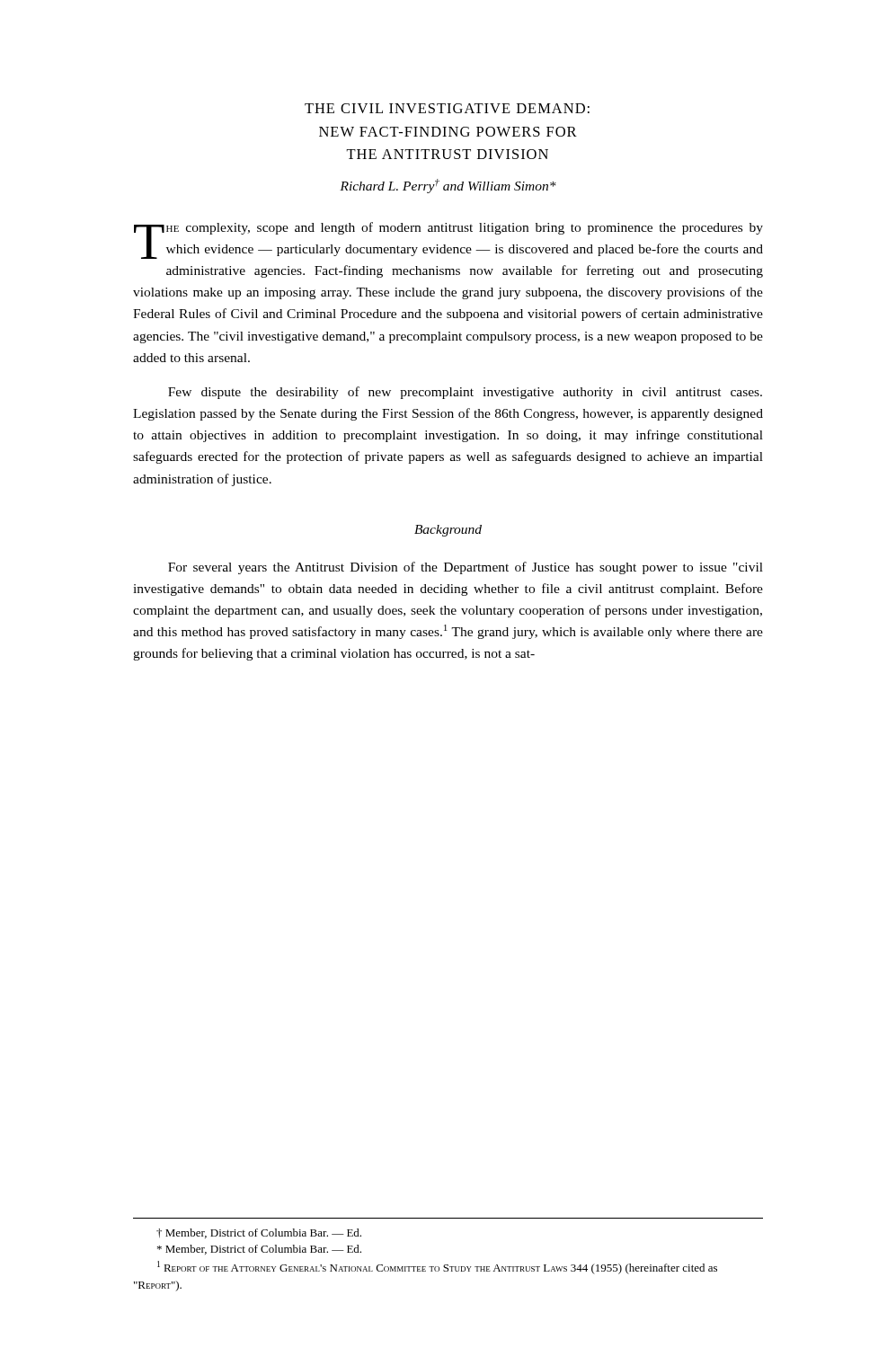Point to the block beginning "Richard L. Perry† and William"
The image size is (896, 1348).
tap(448, 184)
